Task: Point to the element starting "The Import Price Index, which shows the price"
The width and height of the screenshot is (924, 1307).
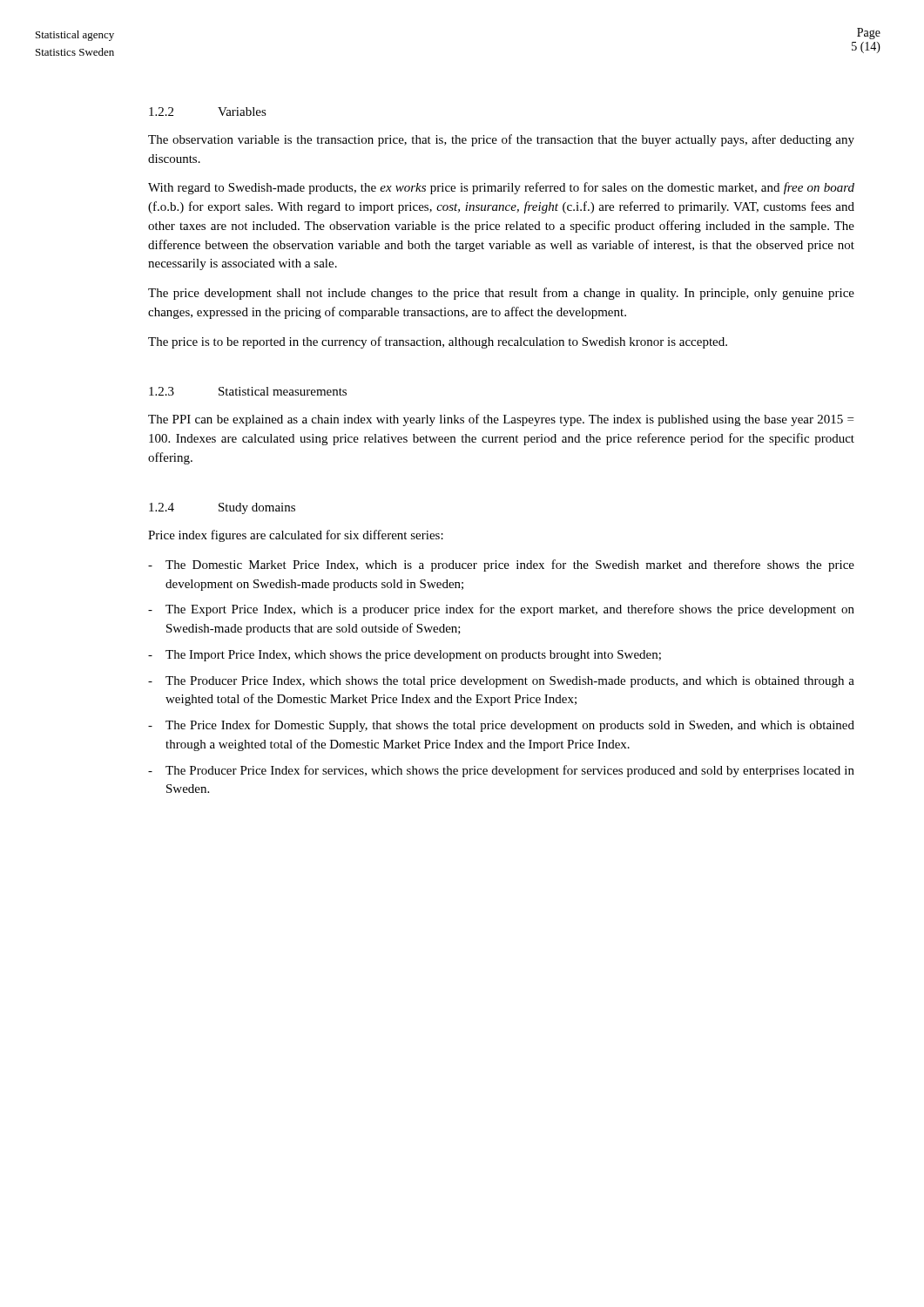Action: 414,654
